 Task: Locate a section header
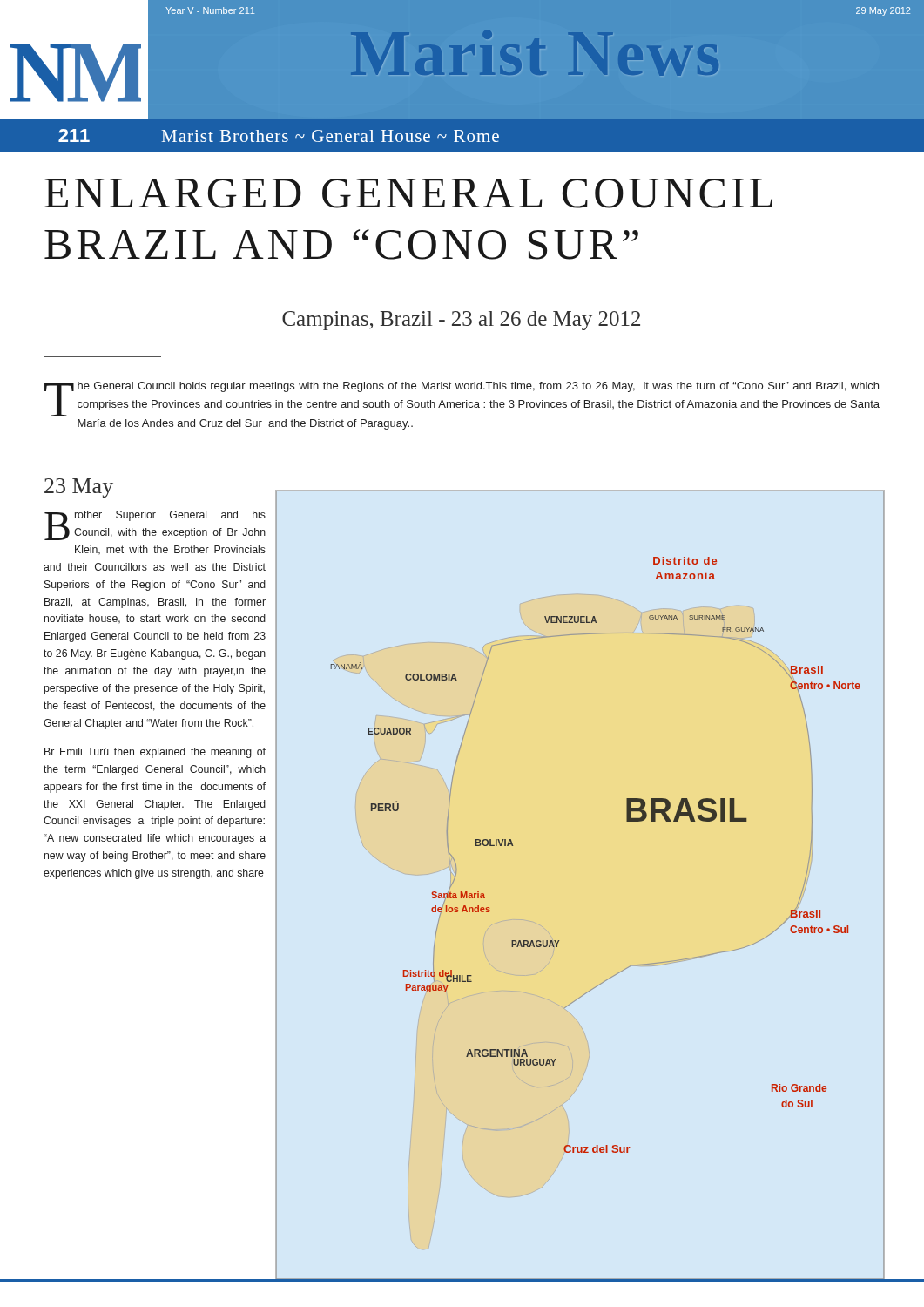coord(78,486)
